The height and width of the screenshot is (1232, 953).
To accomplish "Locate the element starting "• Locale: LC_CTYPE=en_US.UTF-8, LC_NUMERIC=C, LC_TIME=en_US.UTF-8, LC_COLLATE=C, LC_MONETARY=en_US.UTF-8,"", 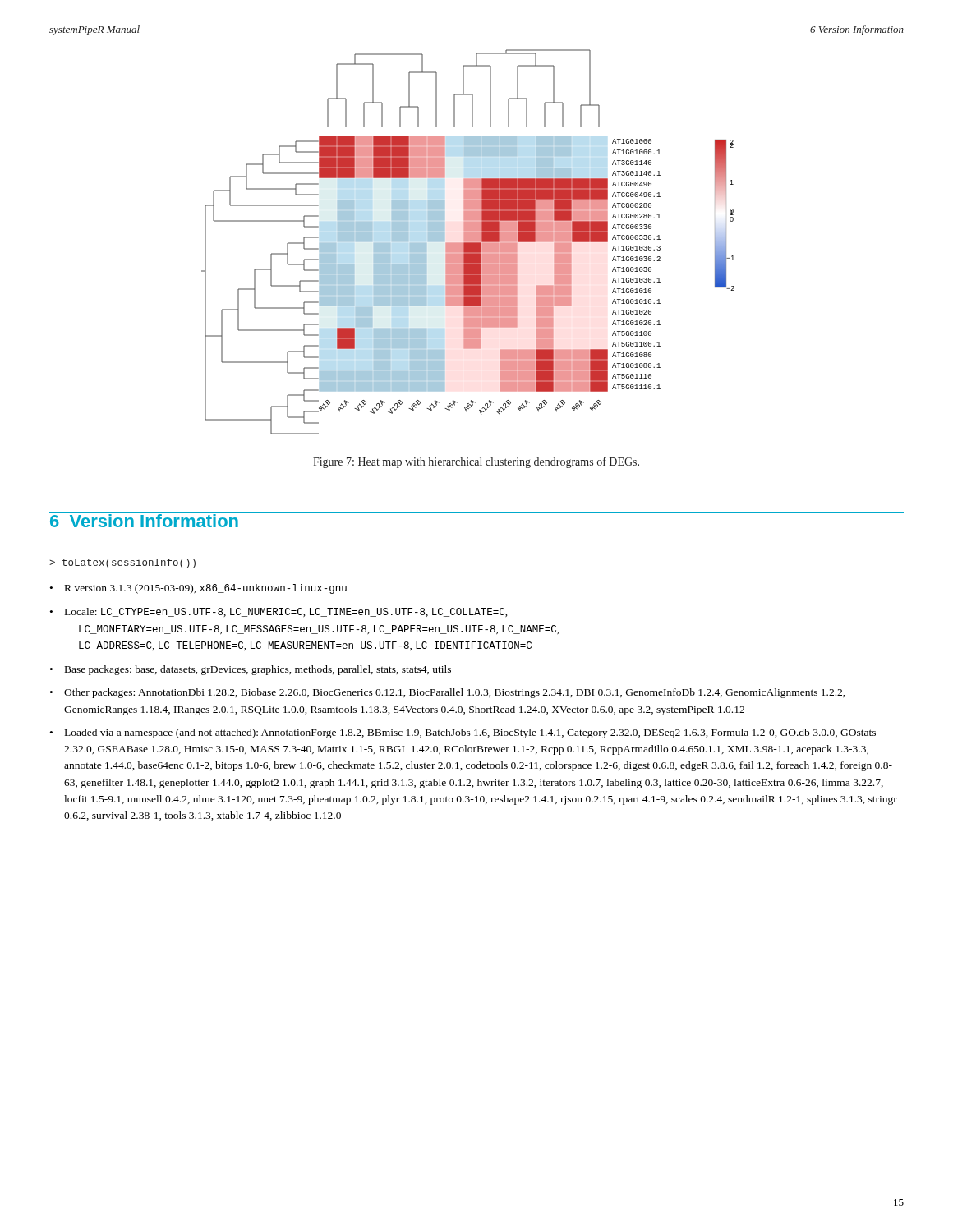I will pos(304,629).
